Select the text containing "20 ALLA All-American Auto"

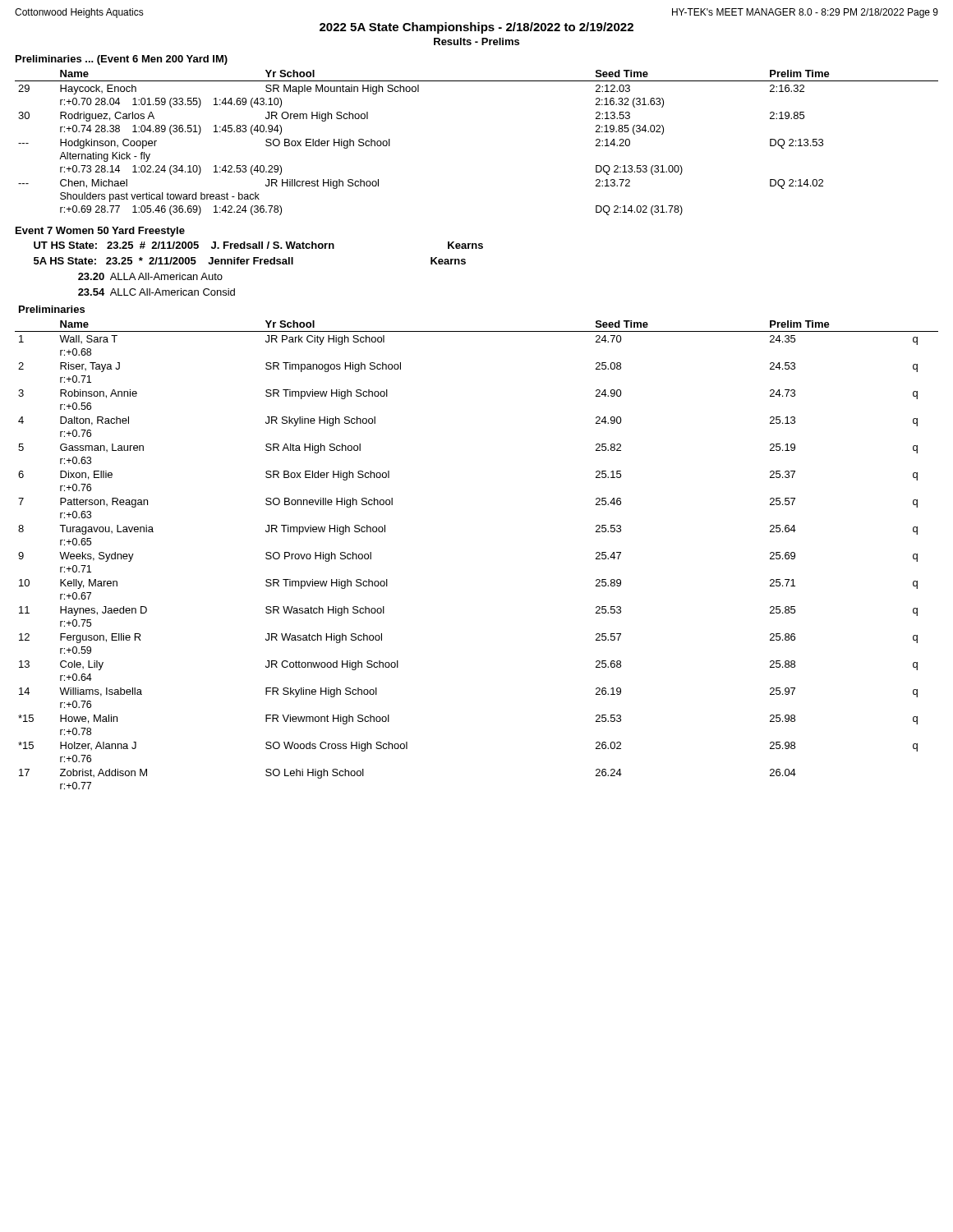[122, 276]
